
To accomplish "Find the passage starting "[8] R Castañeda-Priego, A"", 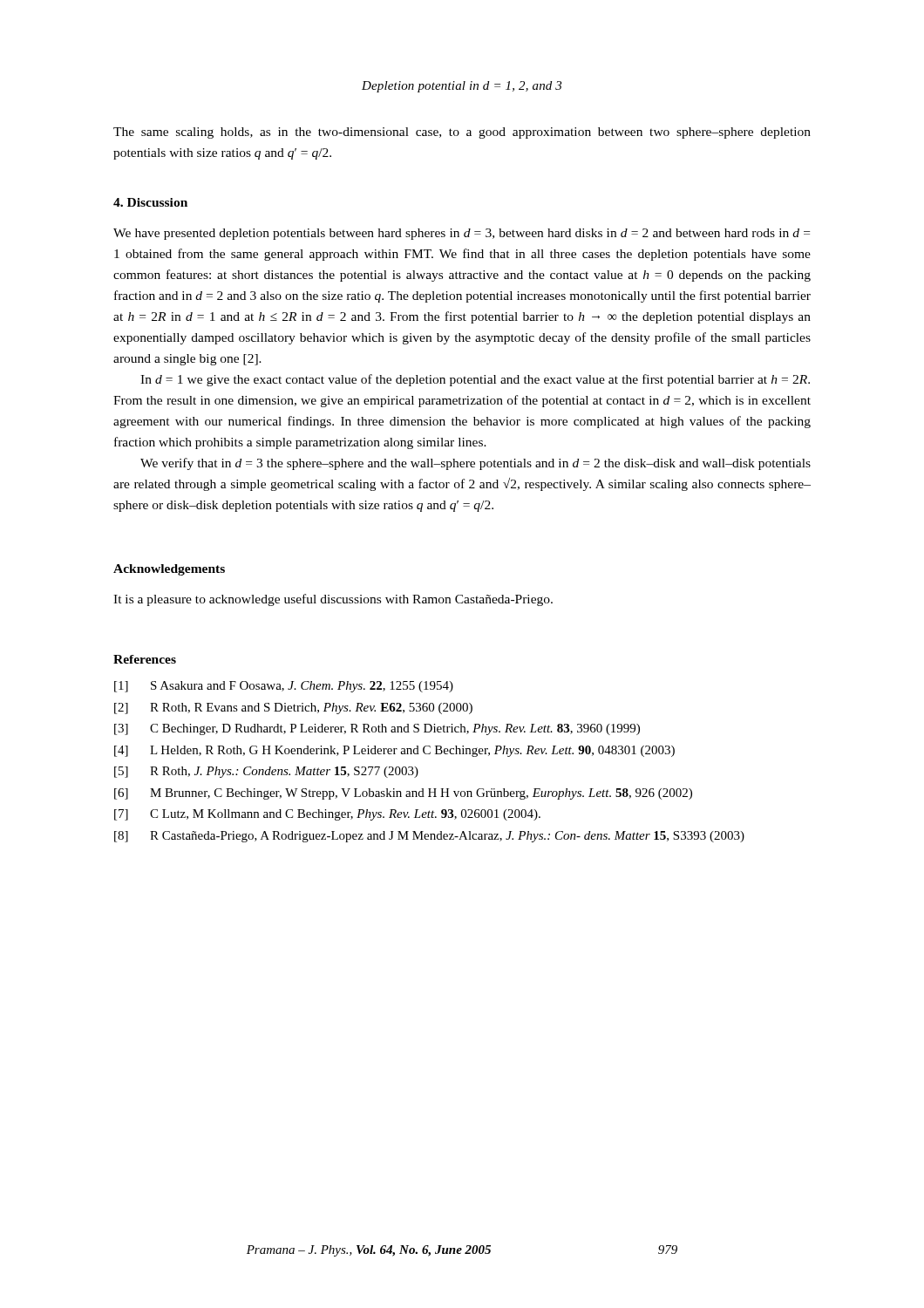I will [462, 835].
